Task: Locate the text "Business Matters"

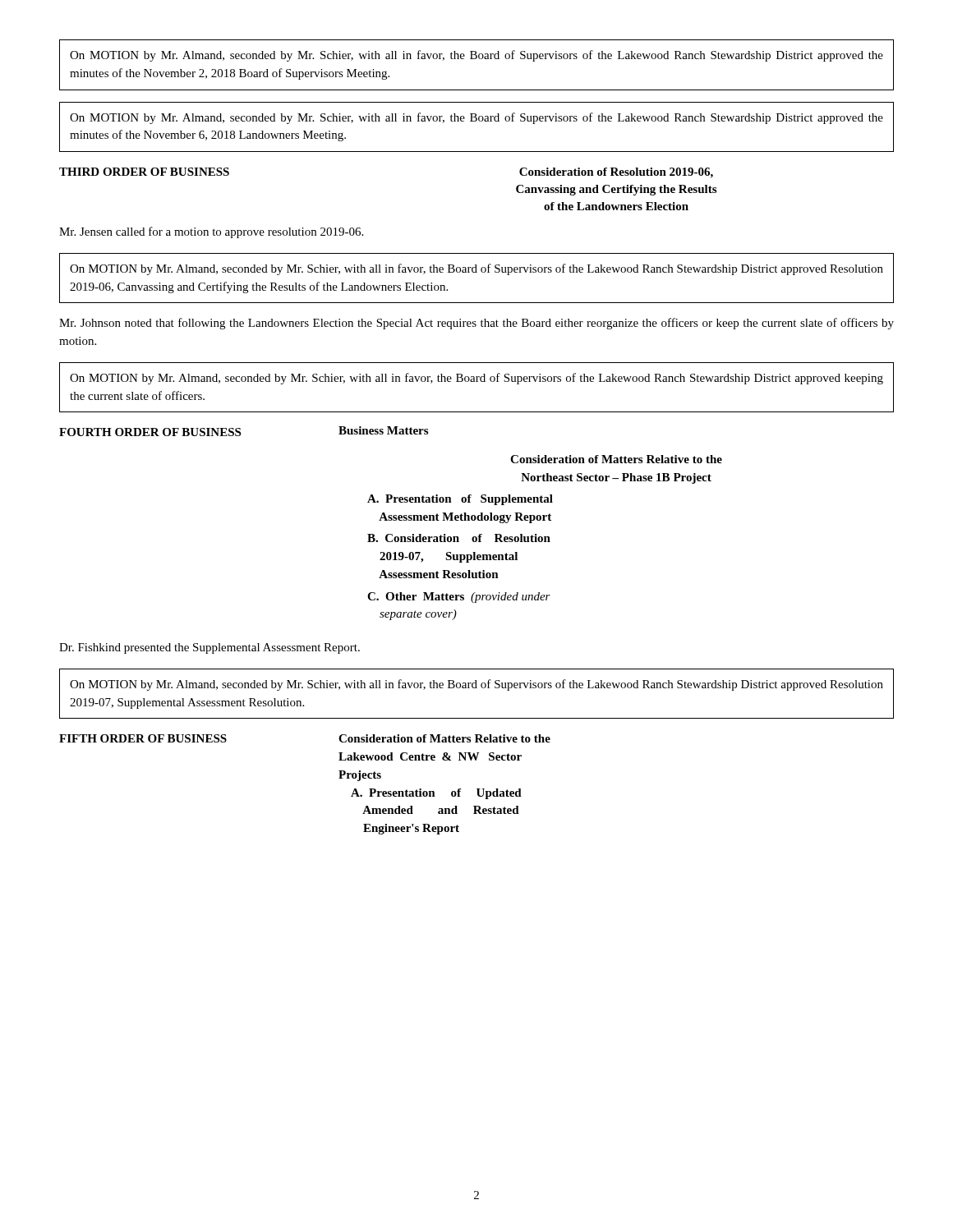Action: (383, 431)
